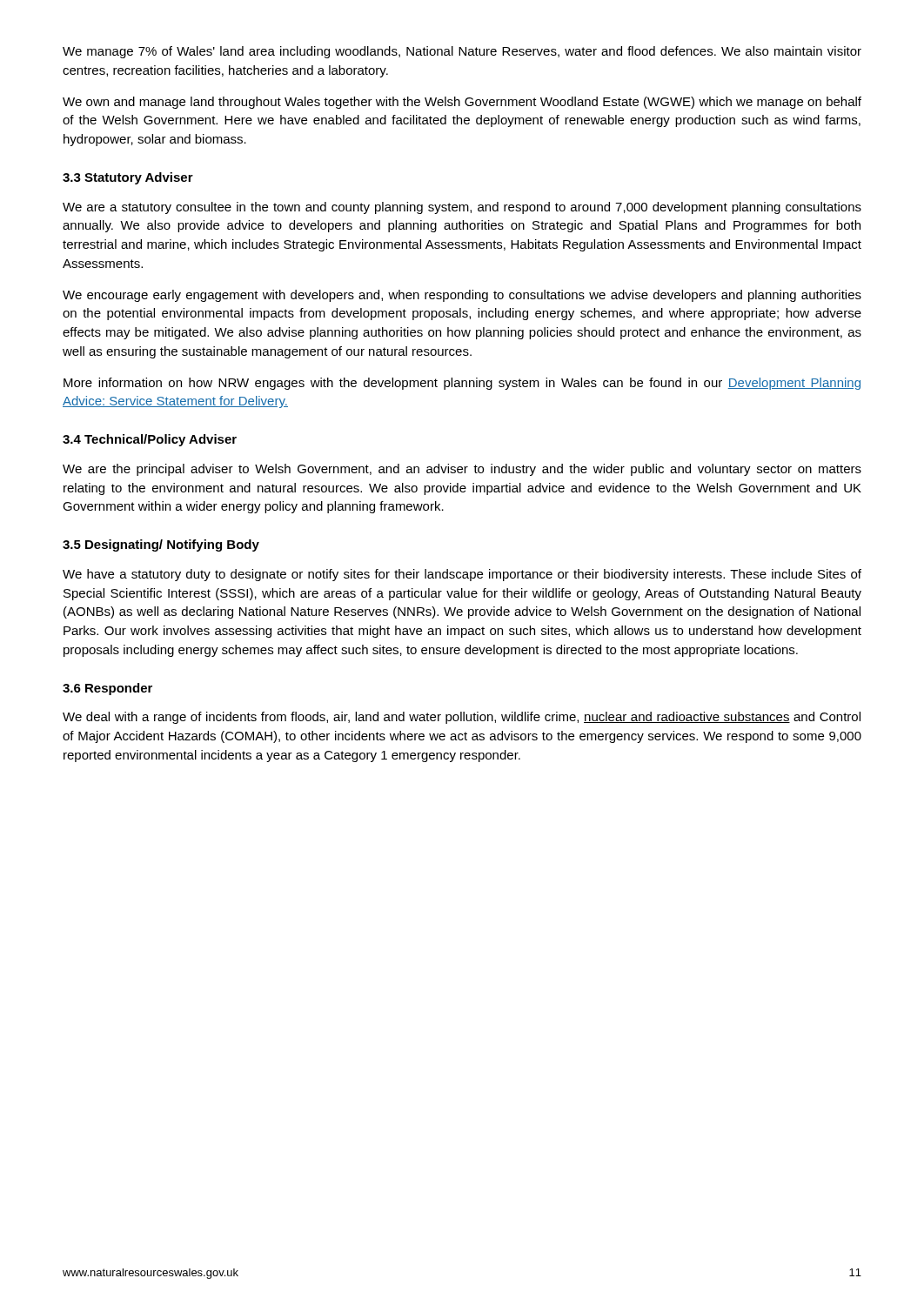Locate the region starting "3.6 Responder"

pos(107,689)
